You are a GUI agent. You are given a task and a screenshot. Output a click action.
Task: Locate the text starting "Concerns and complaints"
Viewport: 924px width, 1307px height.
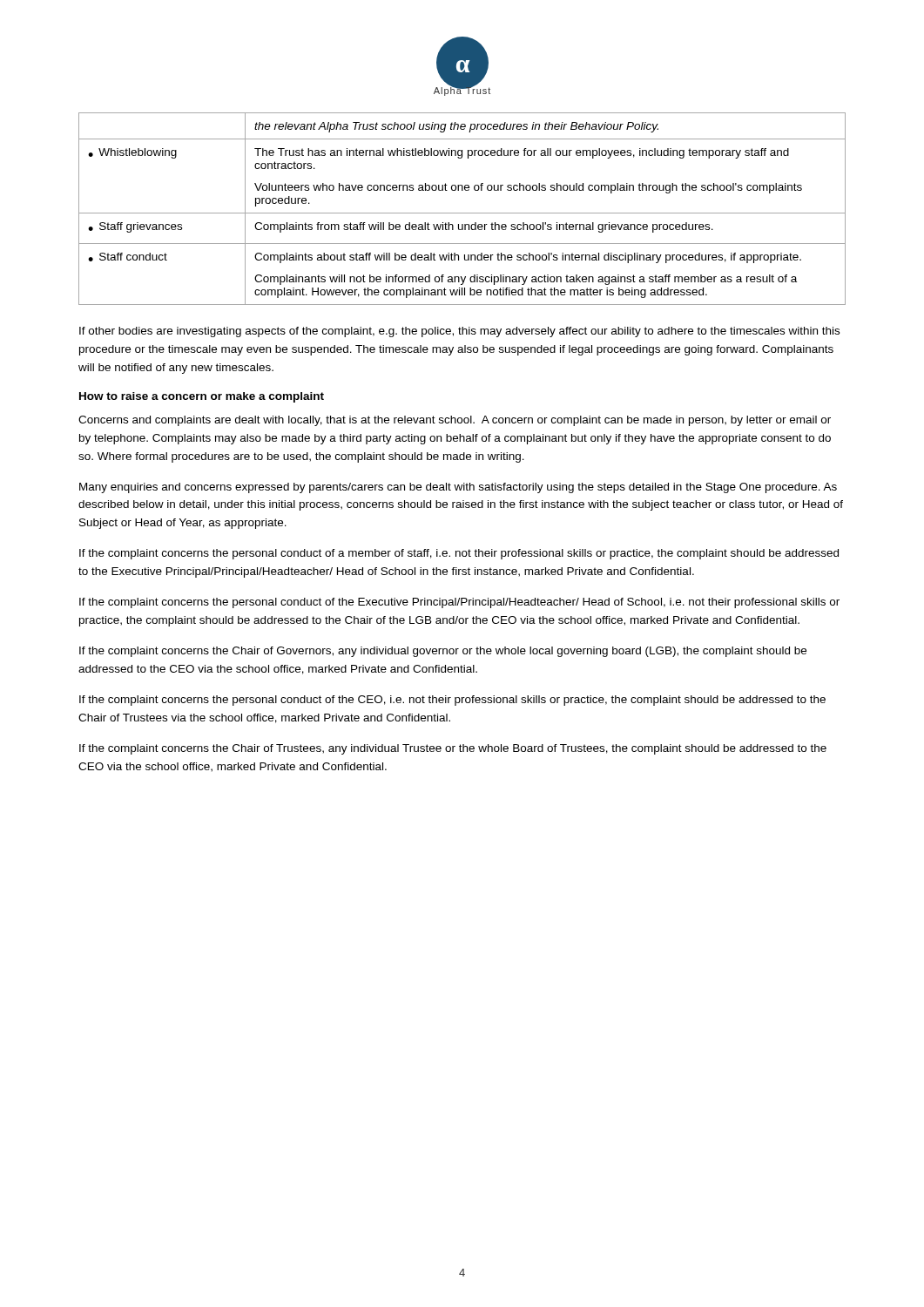click(x=455, y=438)
